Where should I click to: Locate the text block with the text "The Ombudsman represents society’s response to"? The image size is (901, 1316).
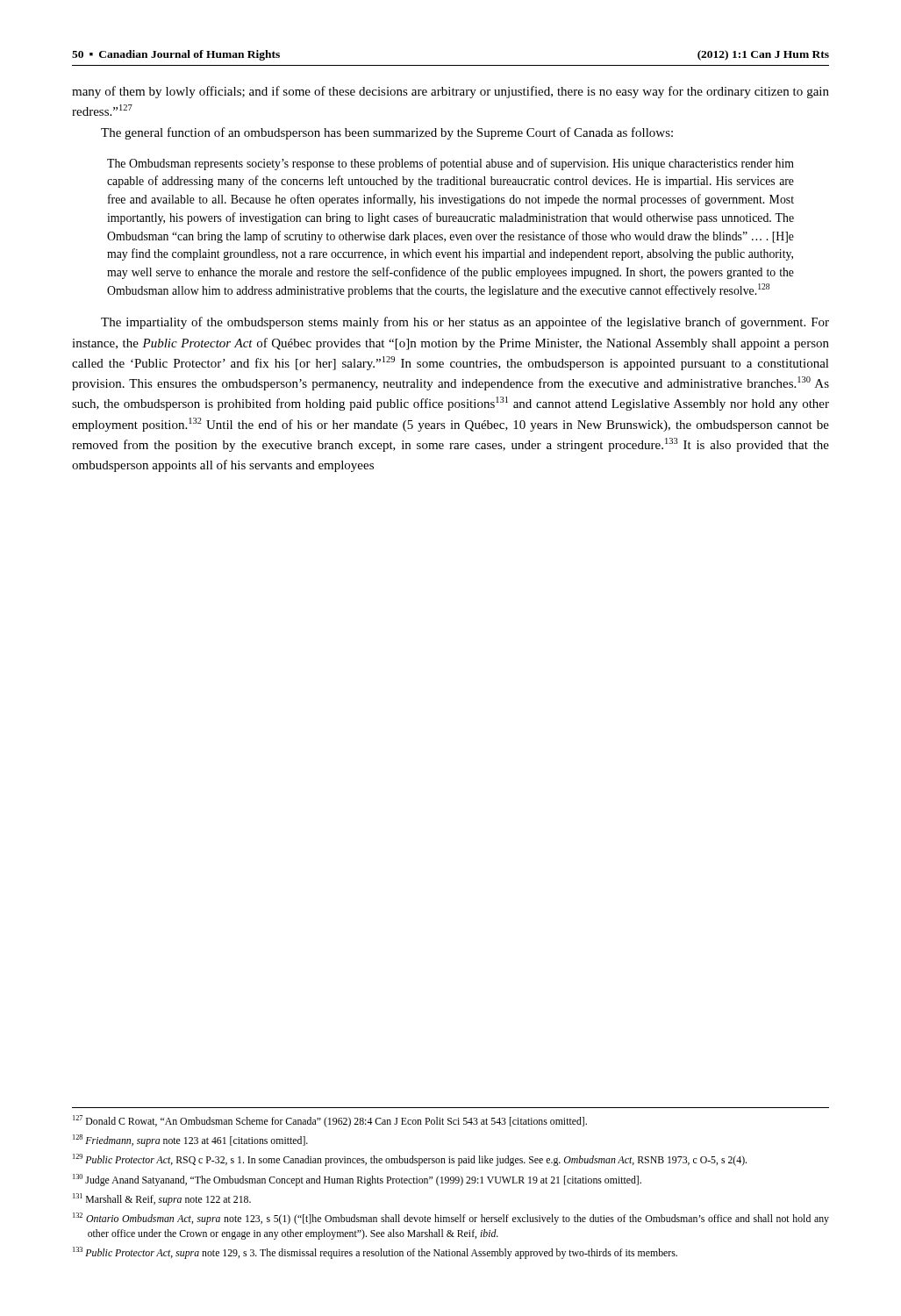pyautogui.click(x=450, y=228)
